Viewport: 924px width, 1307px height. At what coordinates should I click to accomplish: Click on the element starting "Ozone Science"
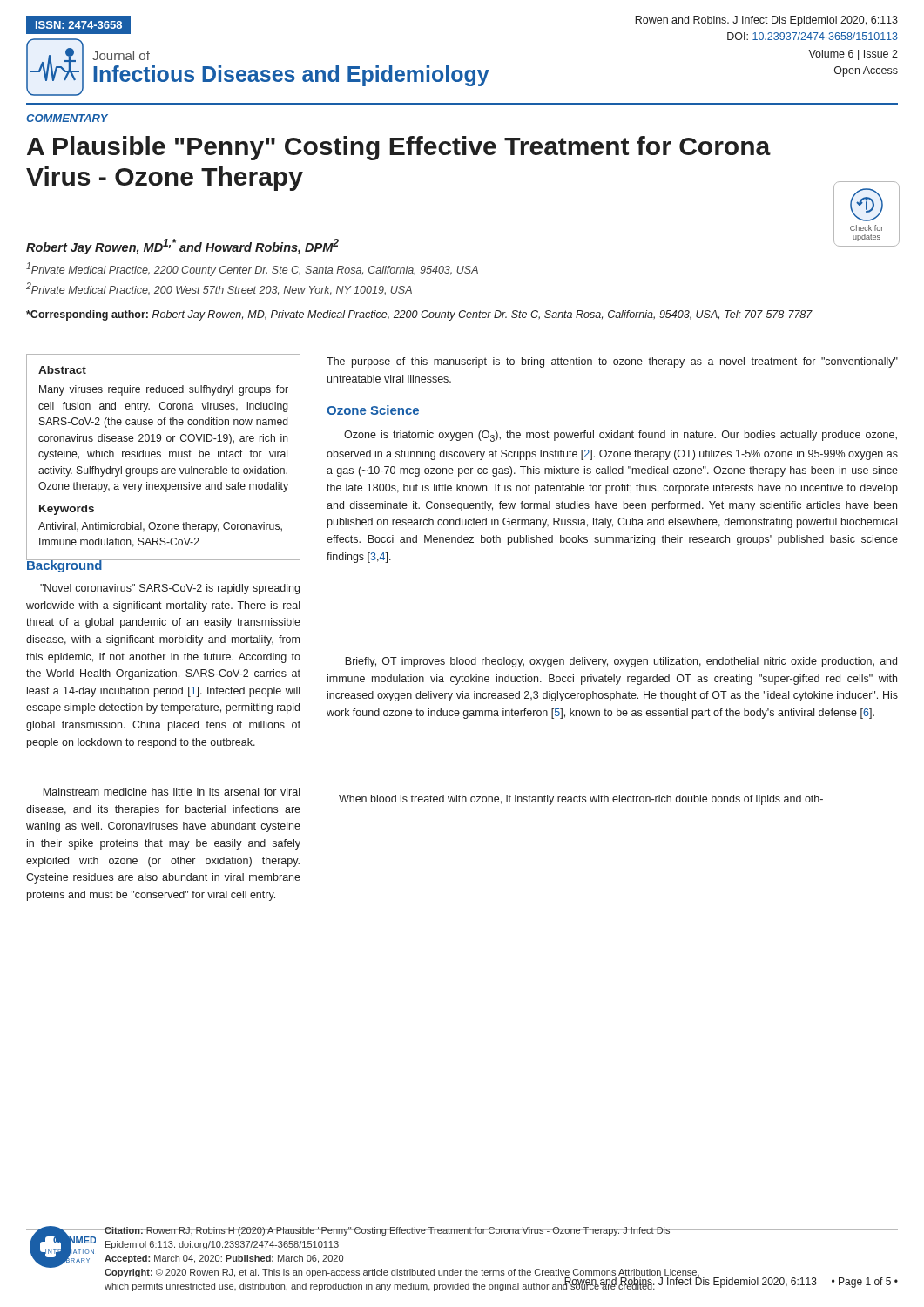click(x=373, y=410)
